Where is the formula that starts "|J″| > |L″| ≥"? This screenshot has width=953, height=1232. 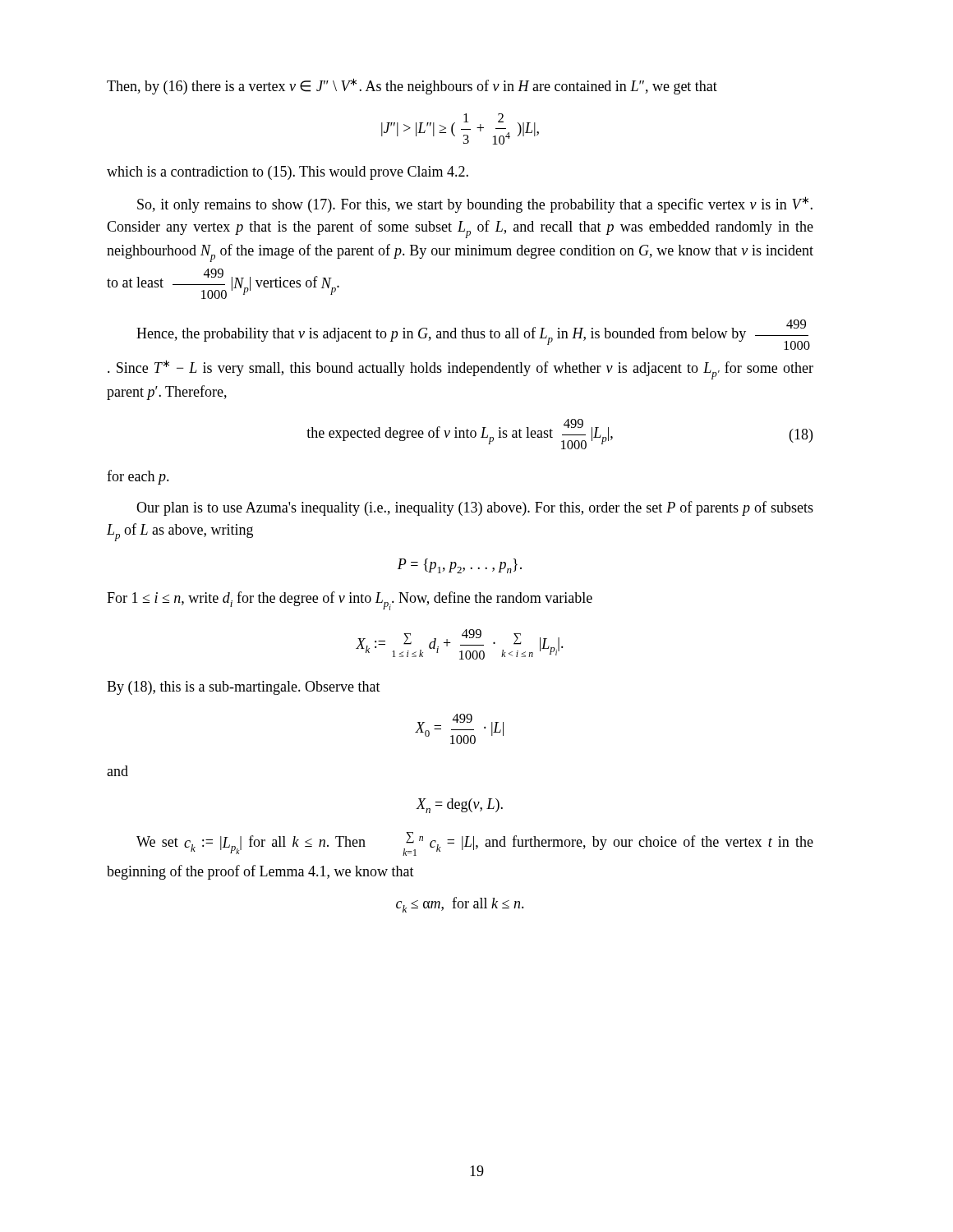tap(460, 129)
